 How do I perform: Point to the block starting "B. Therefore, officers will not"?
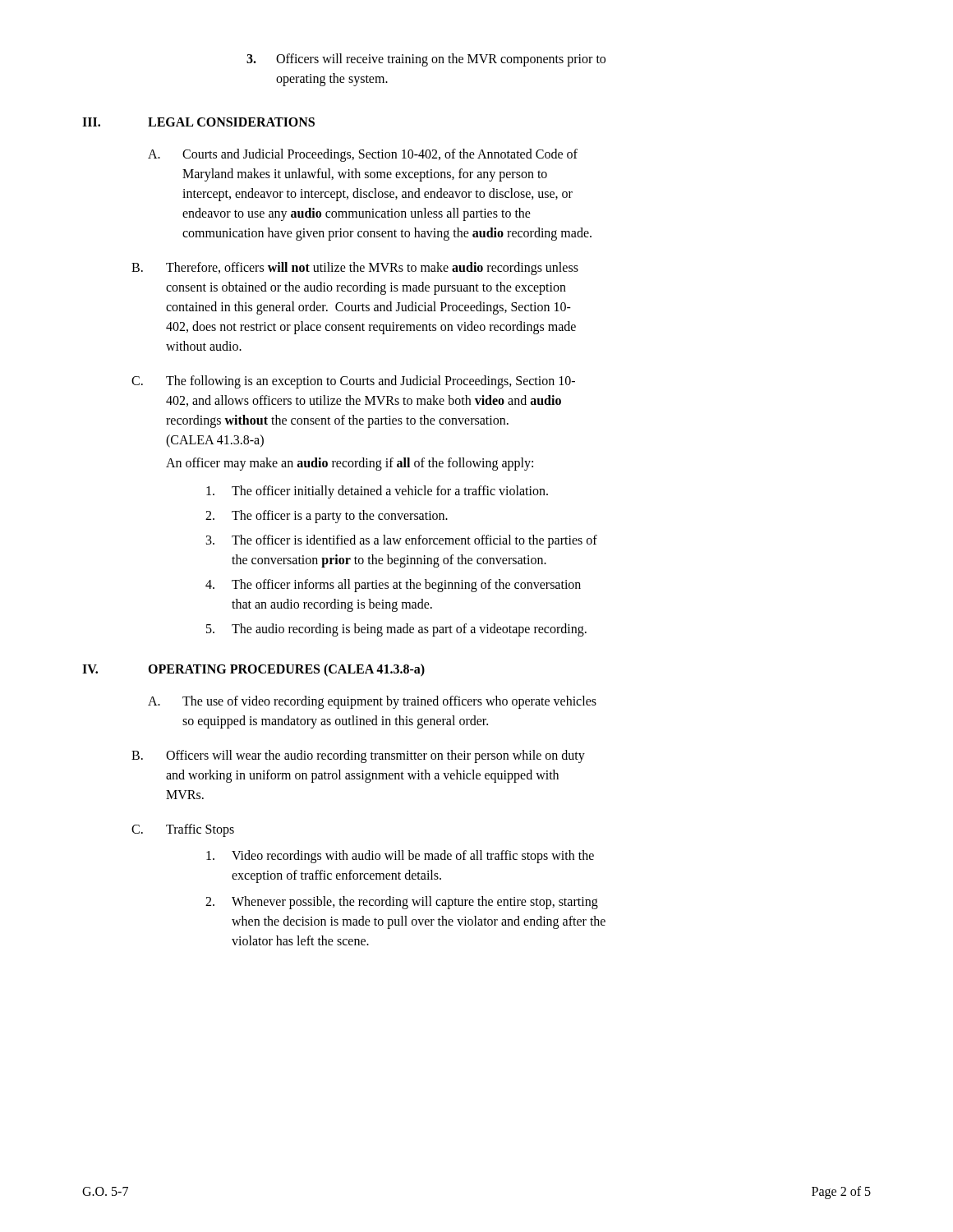click(355, 307)
